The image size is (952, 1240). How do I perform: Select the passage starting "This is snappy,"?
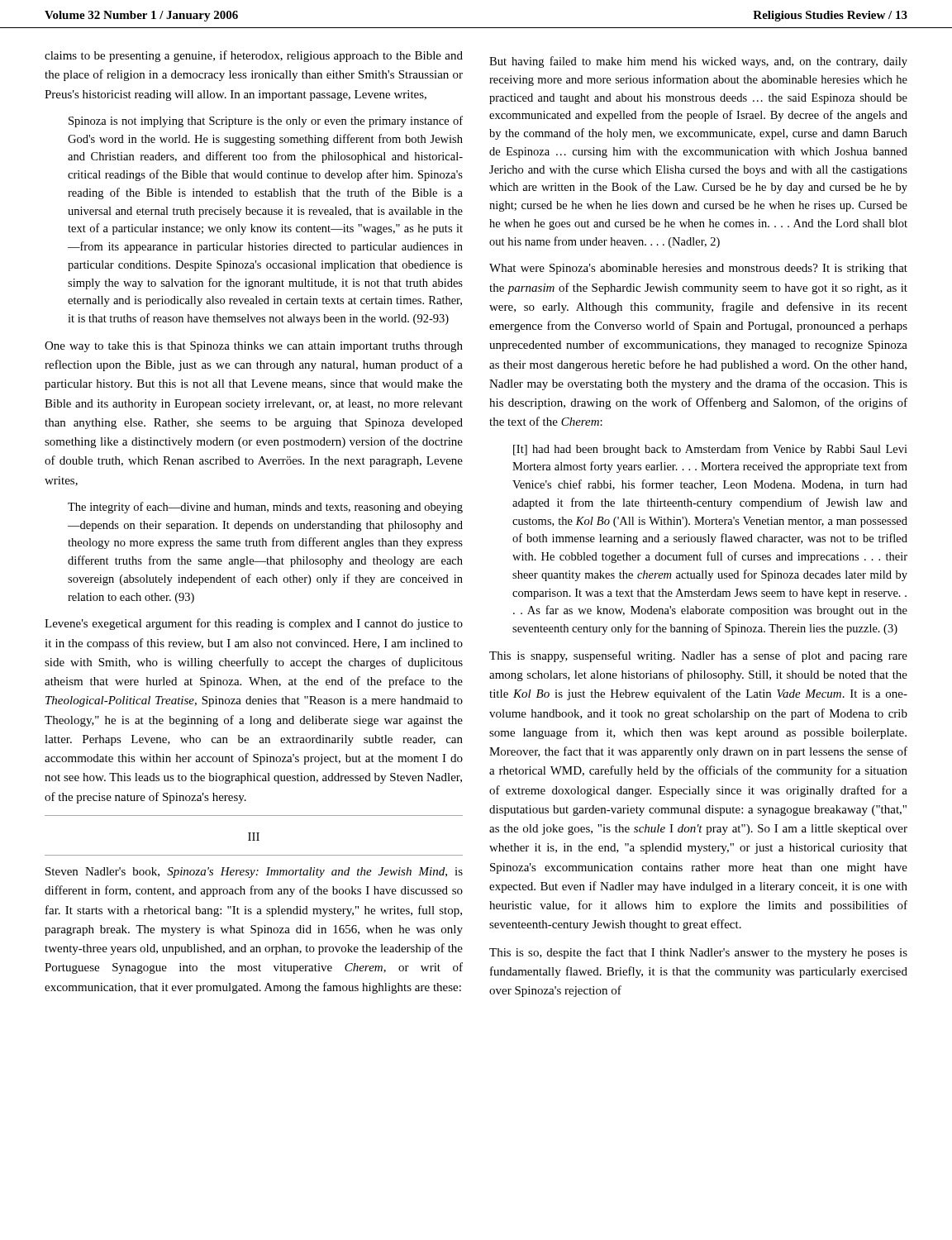(698, 823)
